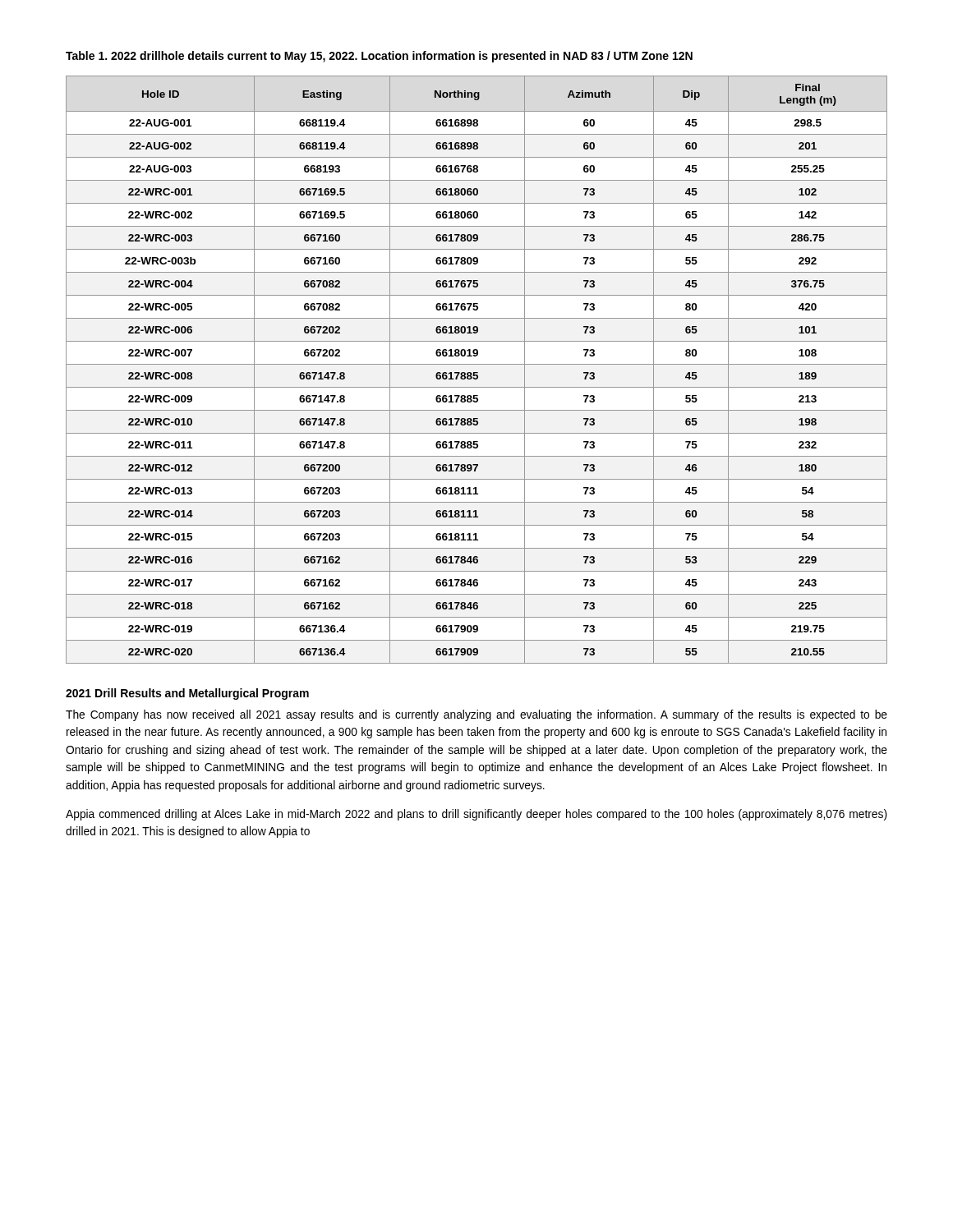Point to the text starting "Appia commenced drilling at"

[x=476, y=823]
